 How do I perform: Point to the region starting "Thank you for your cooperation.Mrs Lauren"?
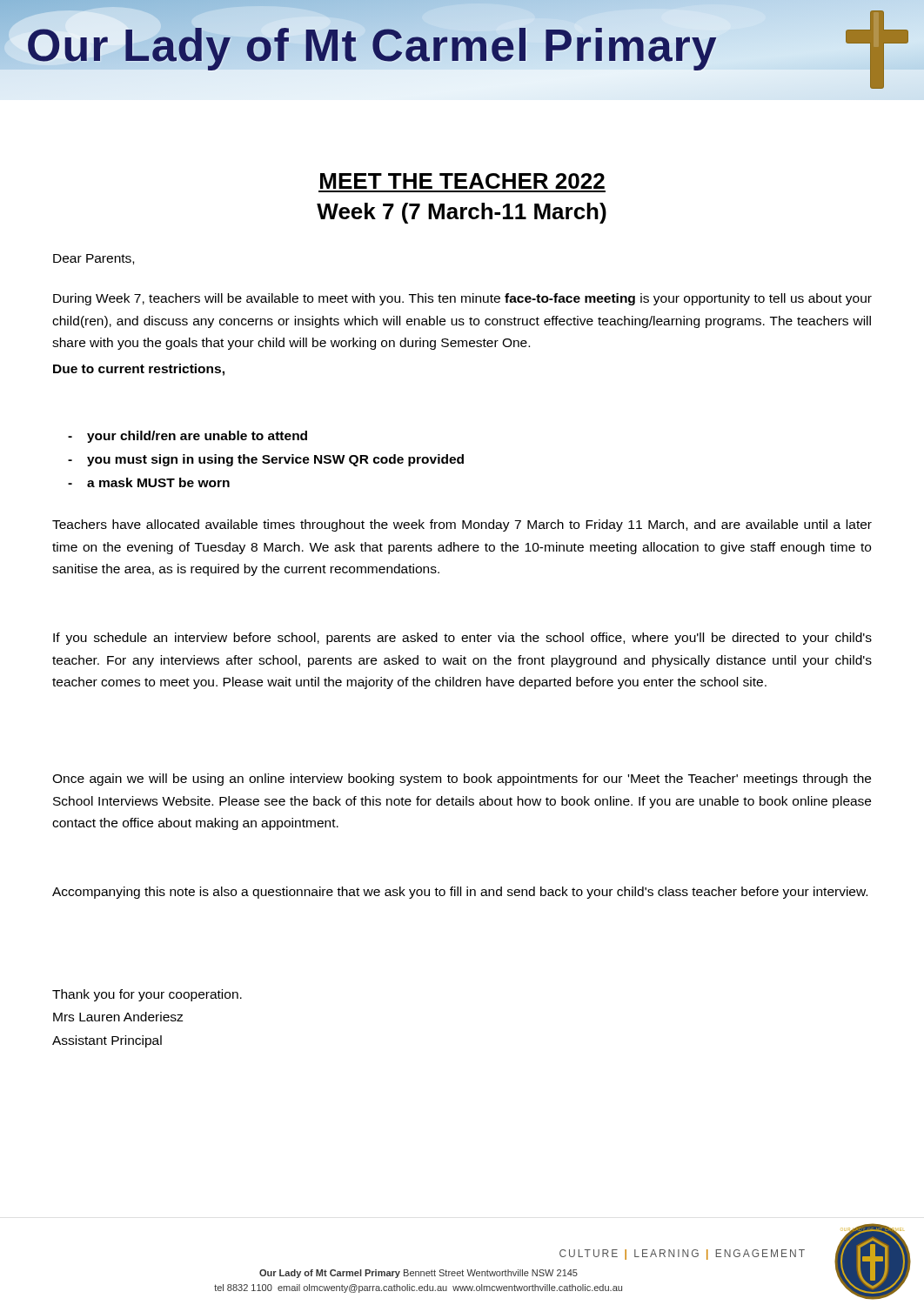[x=147, y=995]
